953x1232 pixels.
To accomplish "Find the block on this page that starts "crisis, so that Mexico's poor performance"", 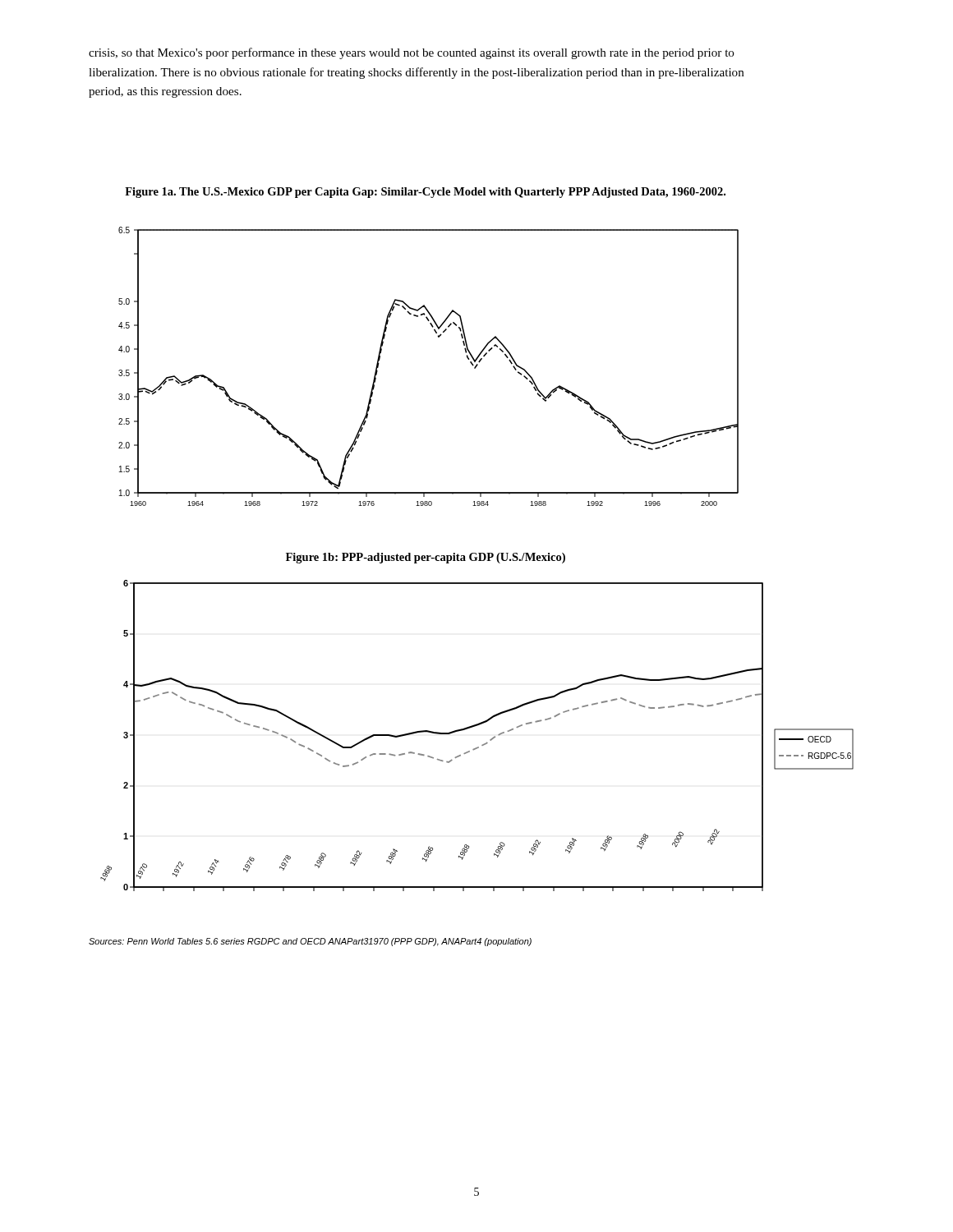I will pyautogui.click(x=416, y=72).
